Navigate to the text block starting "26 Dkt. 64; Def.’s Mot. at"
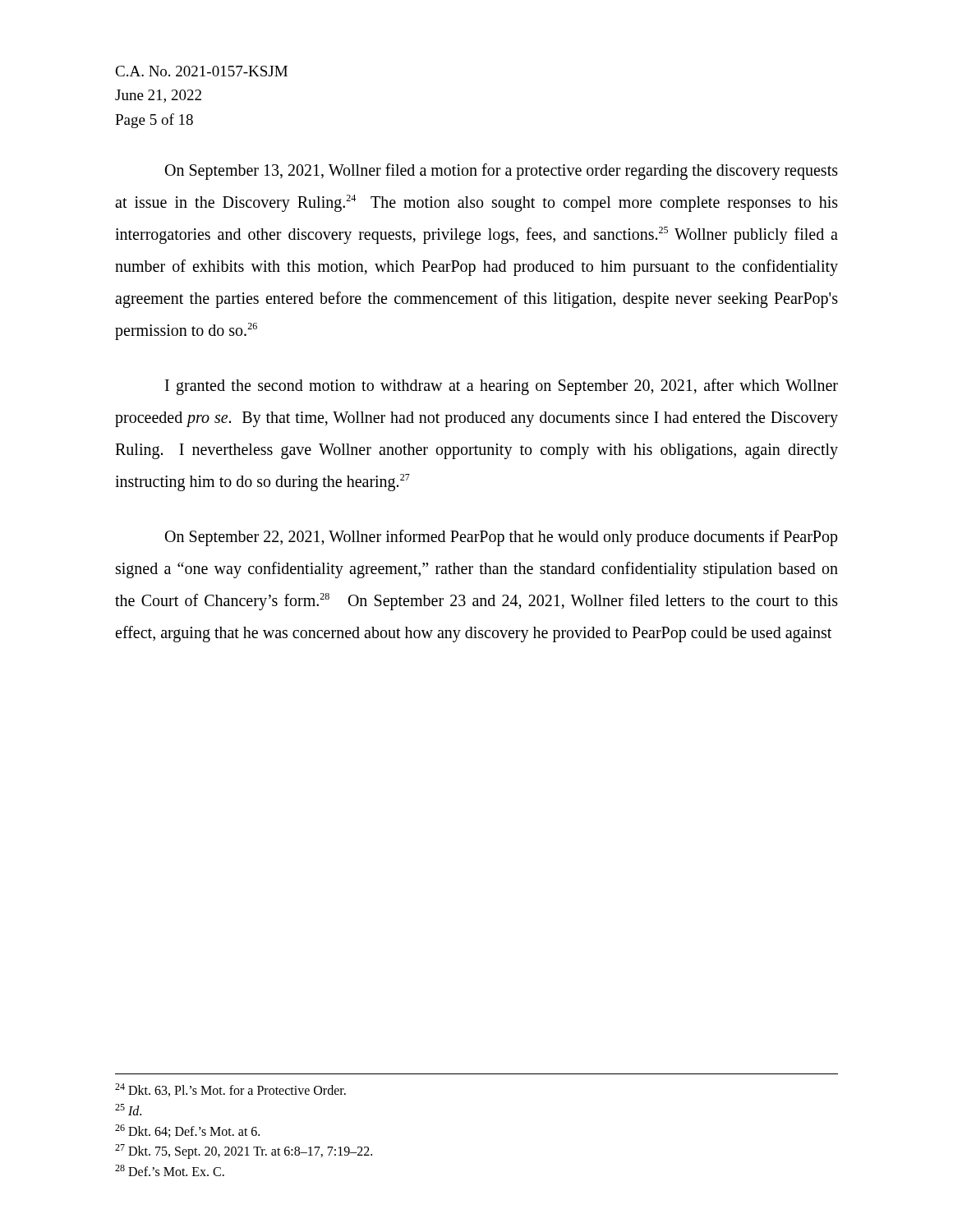 point(188,1130)
